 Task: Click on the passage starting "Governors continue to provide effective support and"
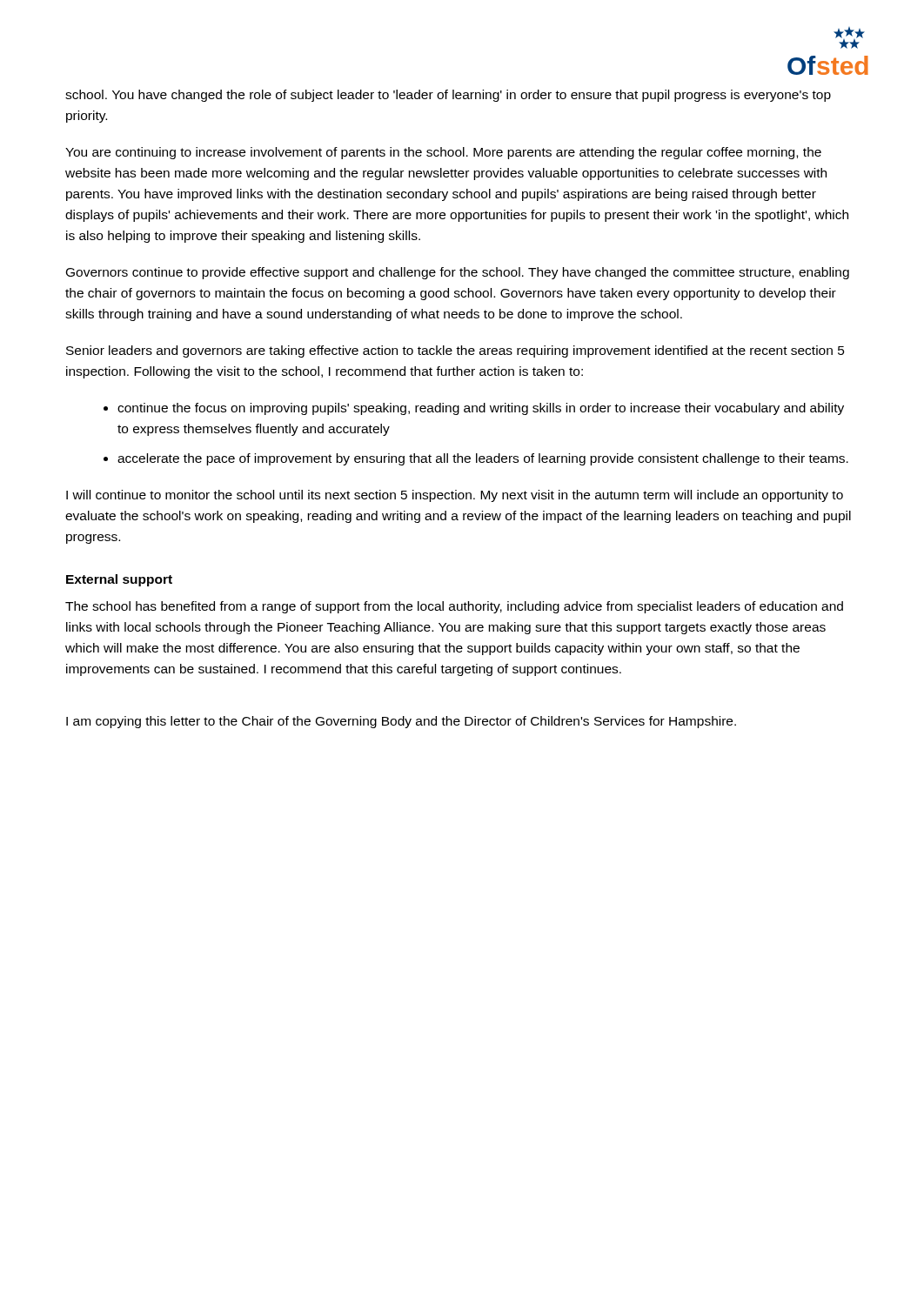click(457, 293)
